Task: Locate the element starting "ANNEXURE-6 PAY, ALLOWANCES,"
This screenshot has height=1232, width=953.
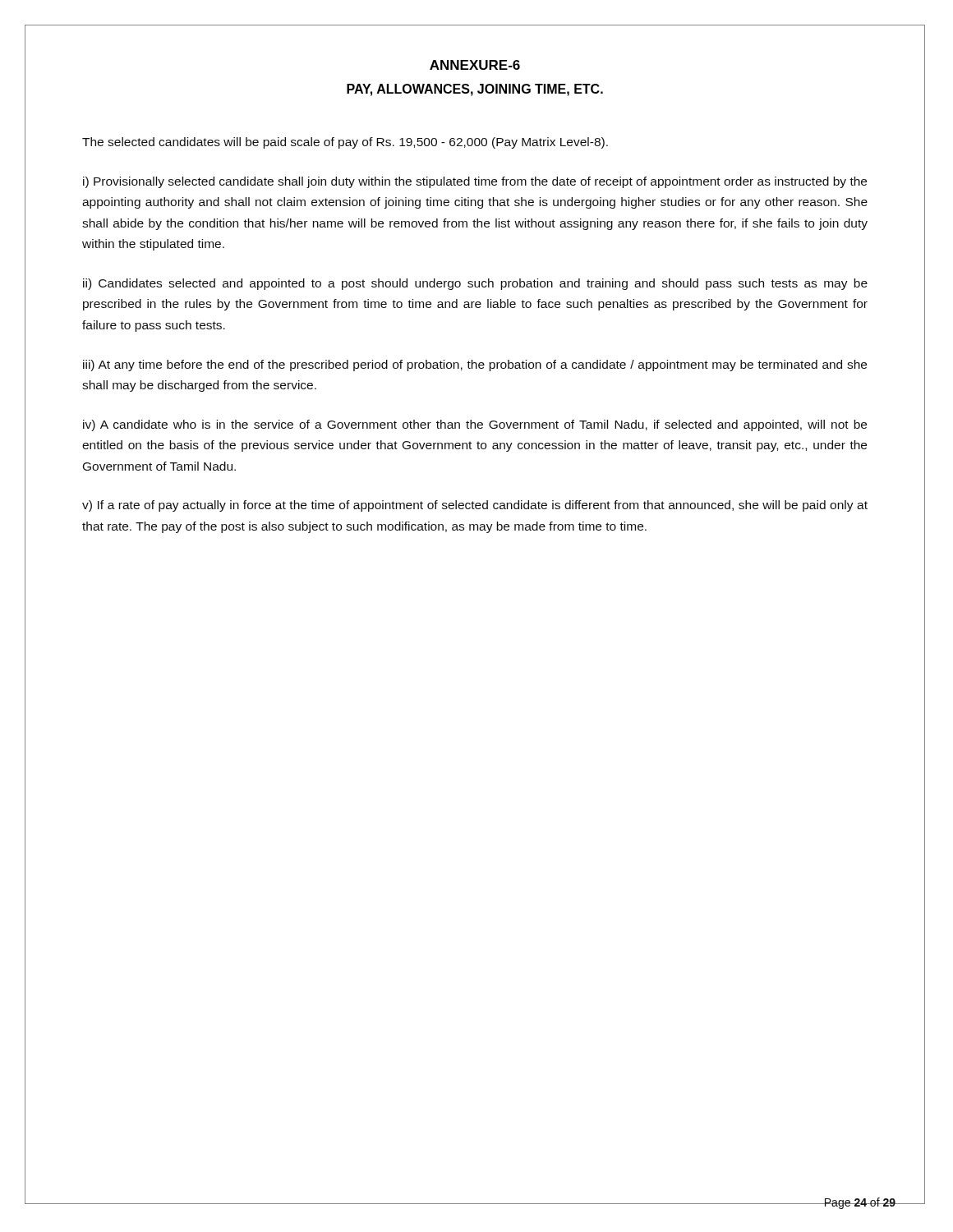Action: click(475, 77)
